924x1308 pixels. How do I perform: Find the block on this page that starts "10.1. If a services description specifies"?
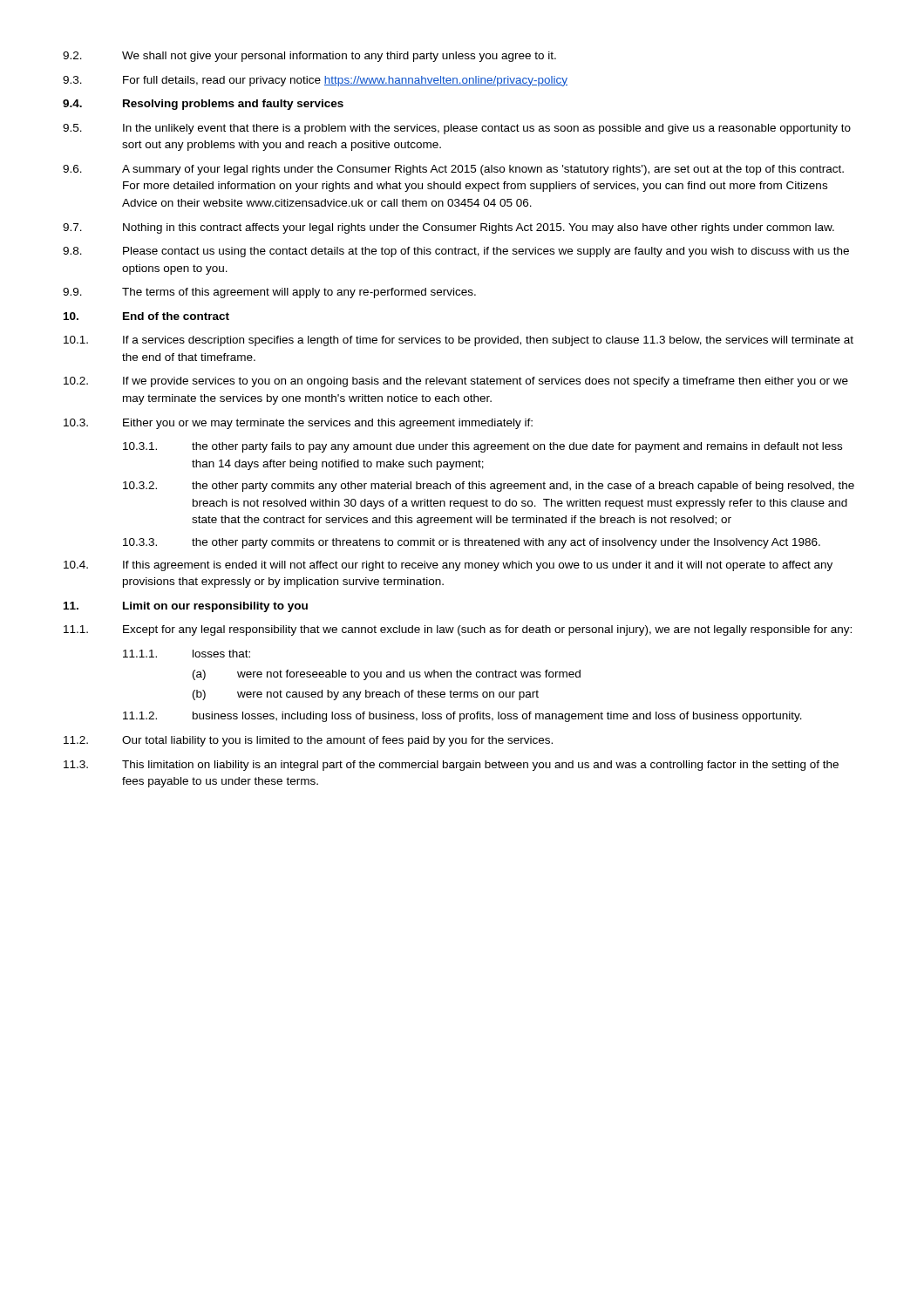coord(462,349)
